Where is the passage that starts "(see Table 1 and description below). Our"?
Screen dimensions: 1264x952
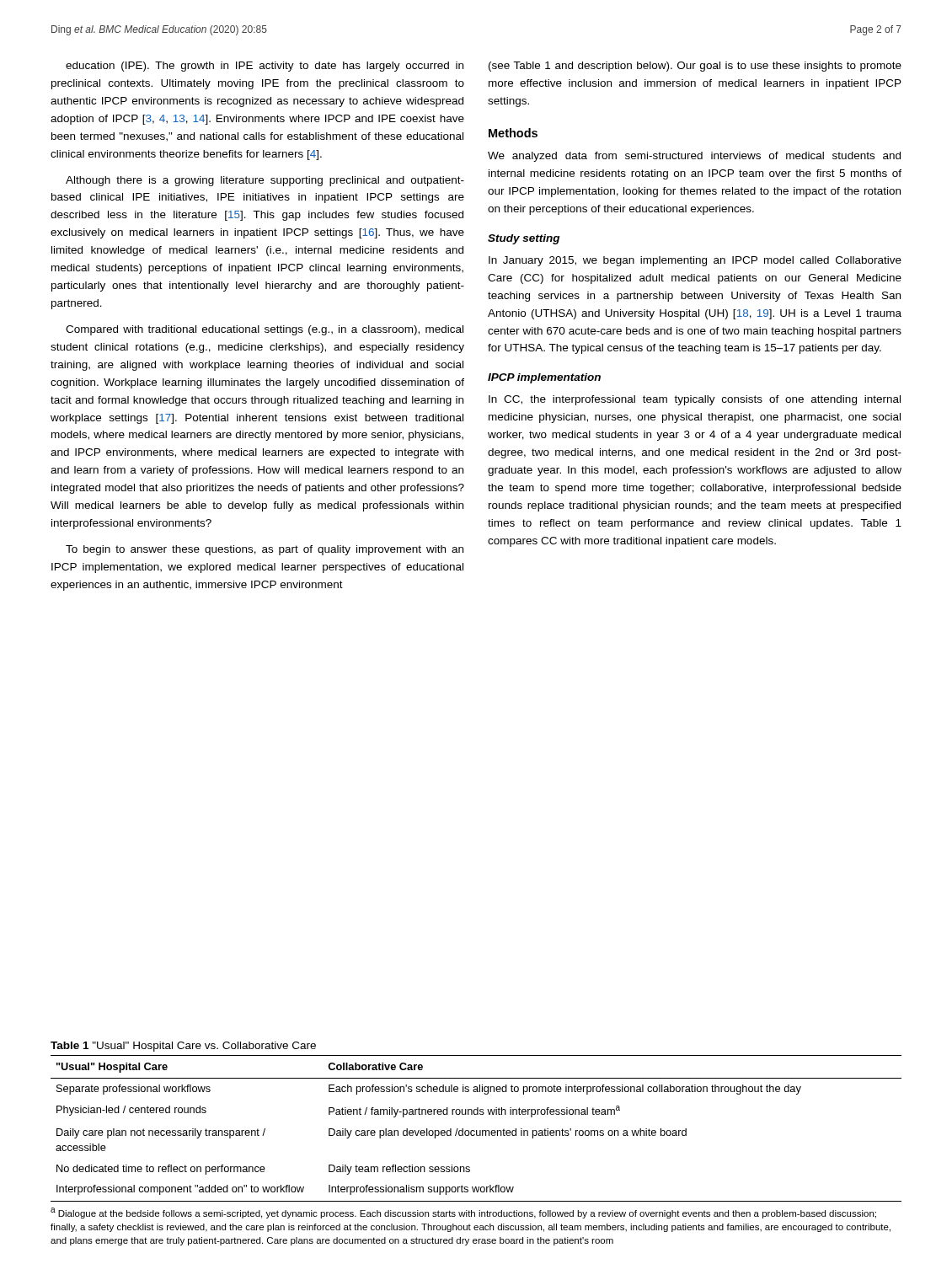[695, 84]
